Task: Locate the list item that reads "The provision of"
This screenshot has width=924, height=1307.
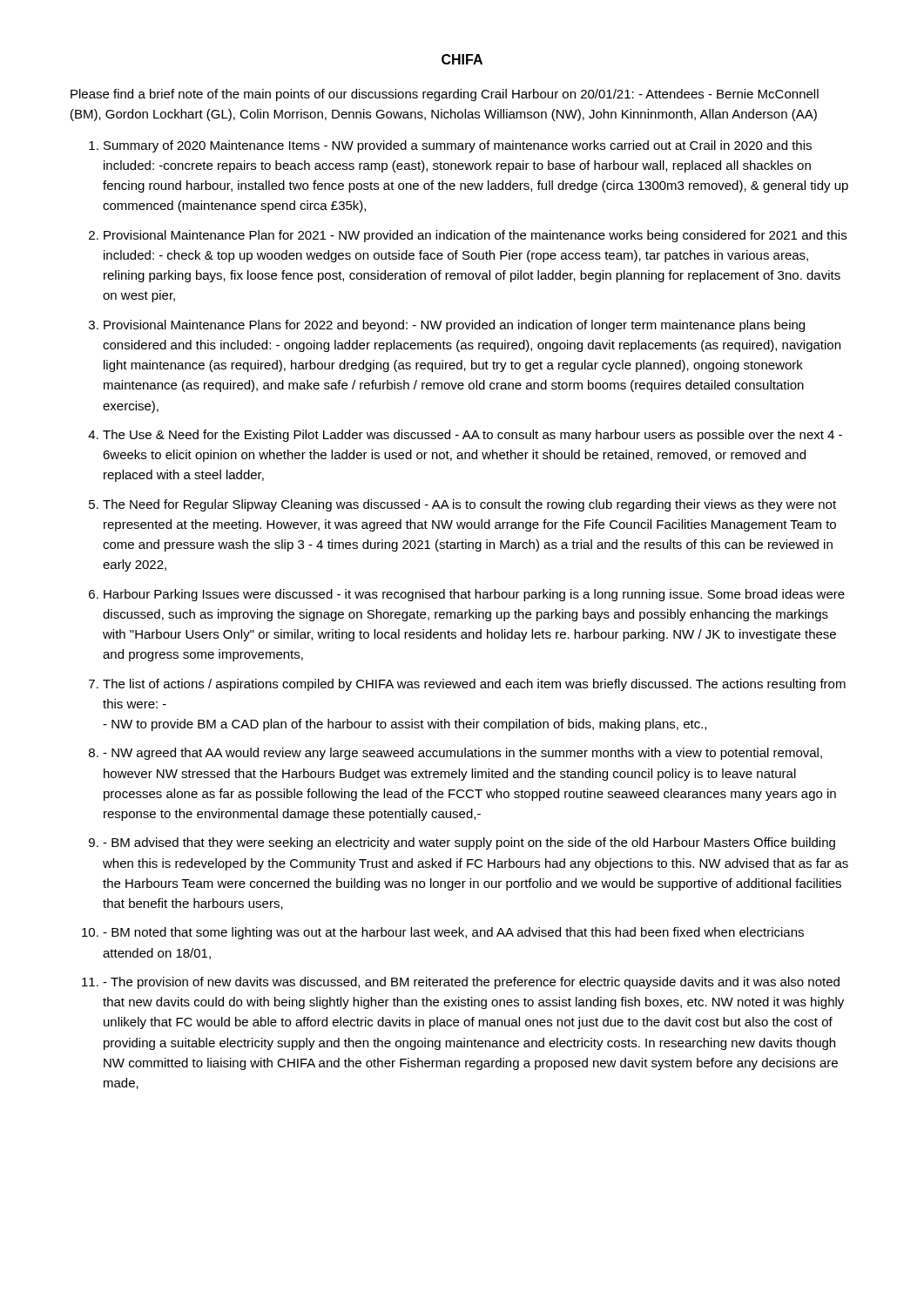Action: pos(473,1032)
